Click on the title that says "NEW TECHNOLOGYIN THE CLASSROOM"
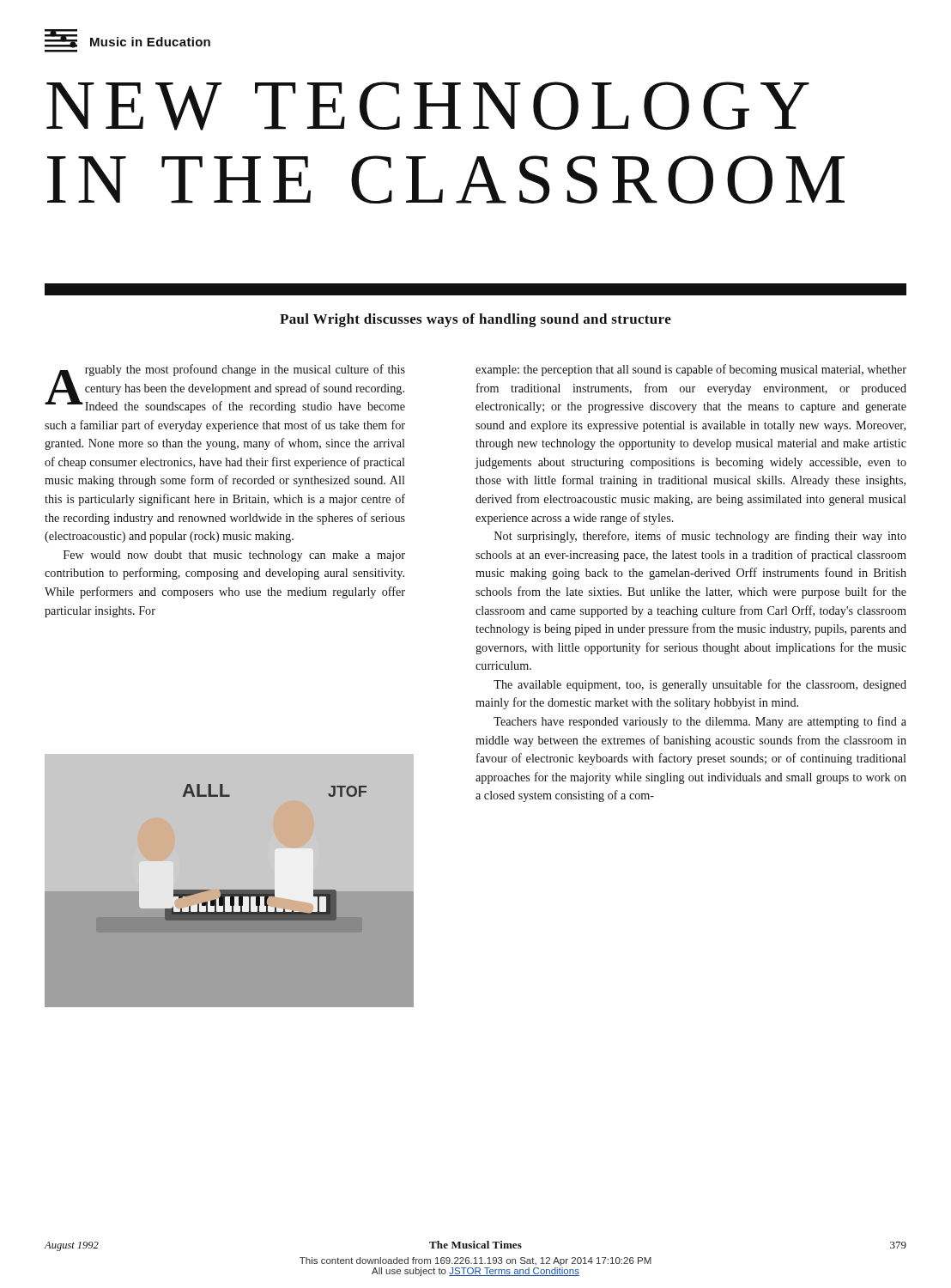Viewport: 951px width, 1288px height. click(476, 143)
